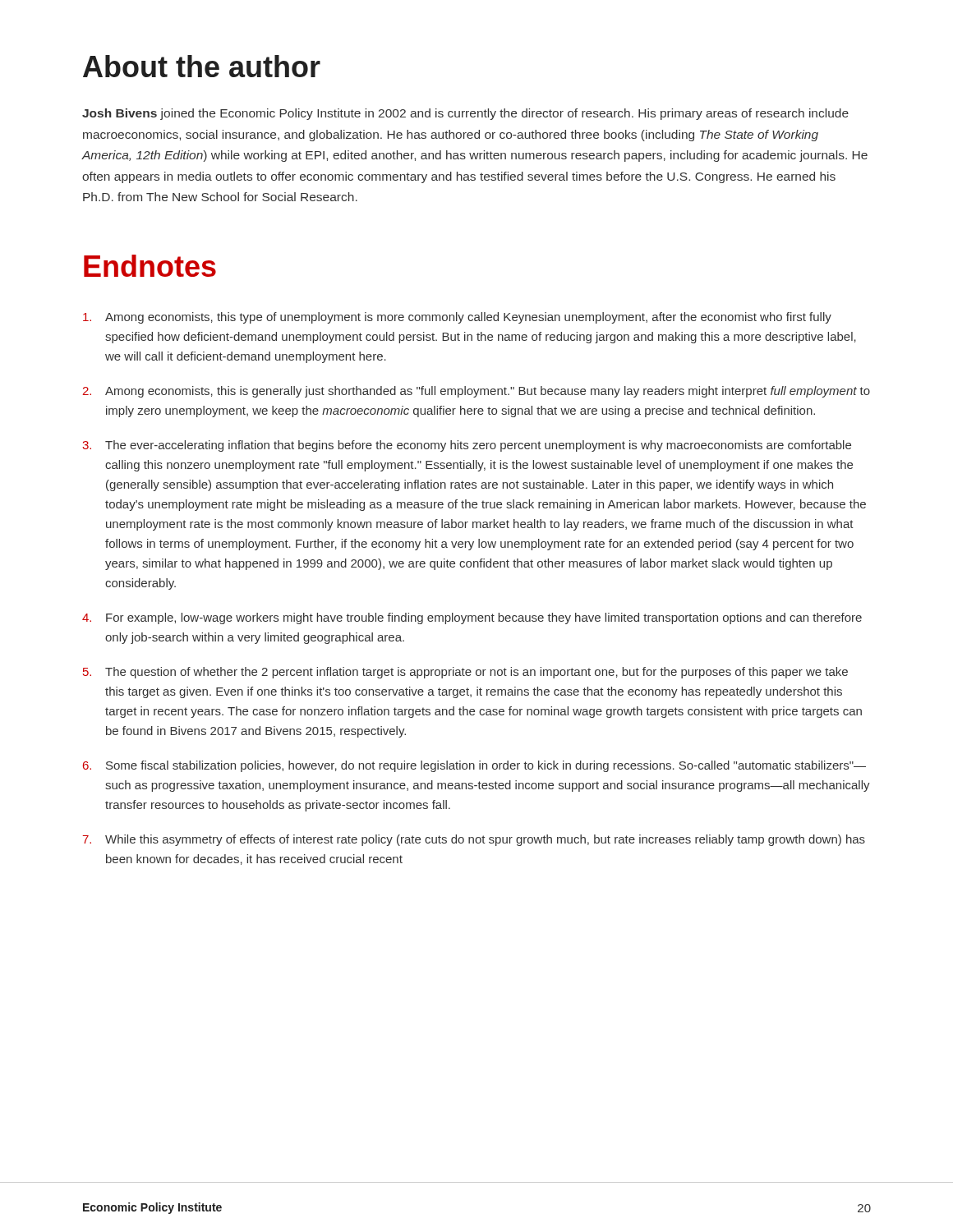Select the block starting "6. Some fiscal stabilization policies, however, do not"

tap(476, 785)
